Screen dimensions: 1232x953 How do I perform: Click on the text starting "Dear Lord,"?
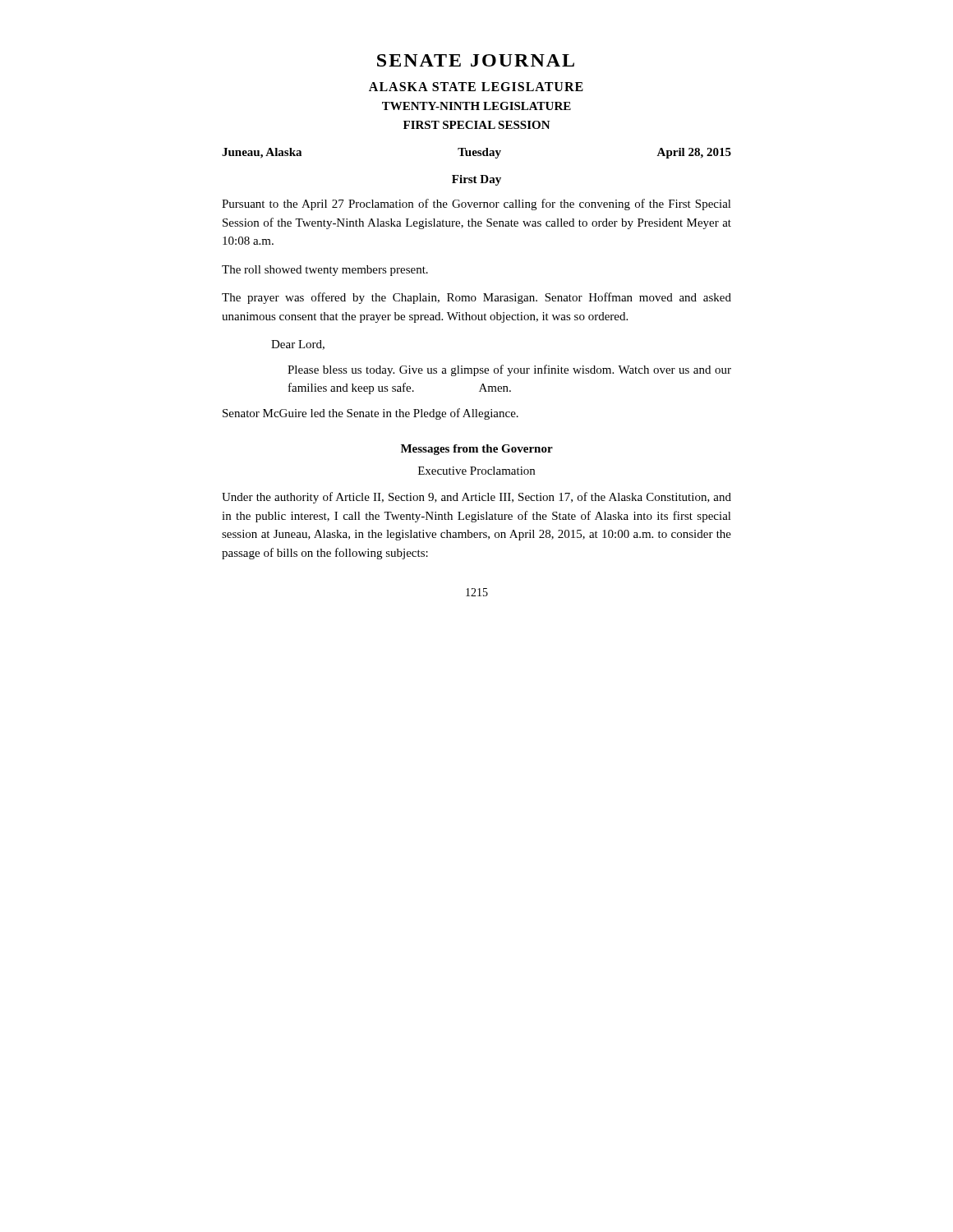[x=298, y=344]
